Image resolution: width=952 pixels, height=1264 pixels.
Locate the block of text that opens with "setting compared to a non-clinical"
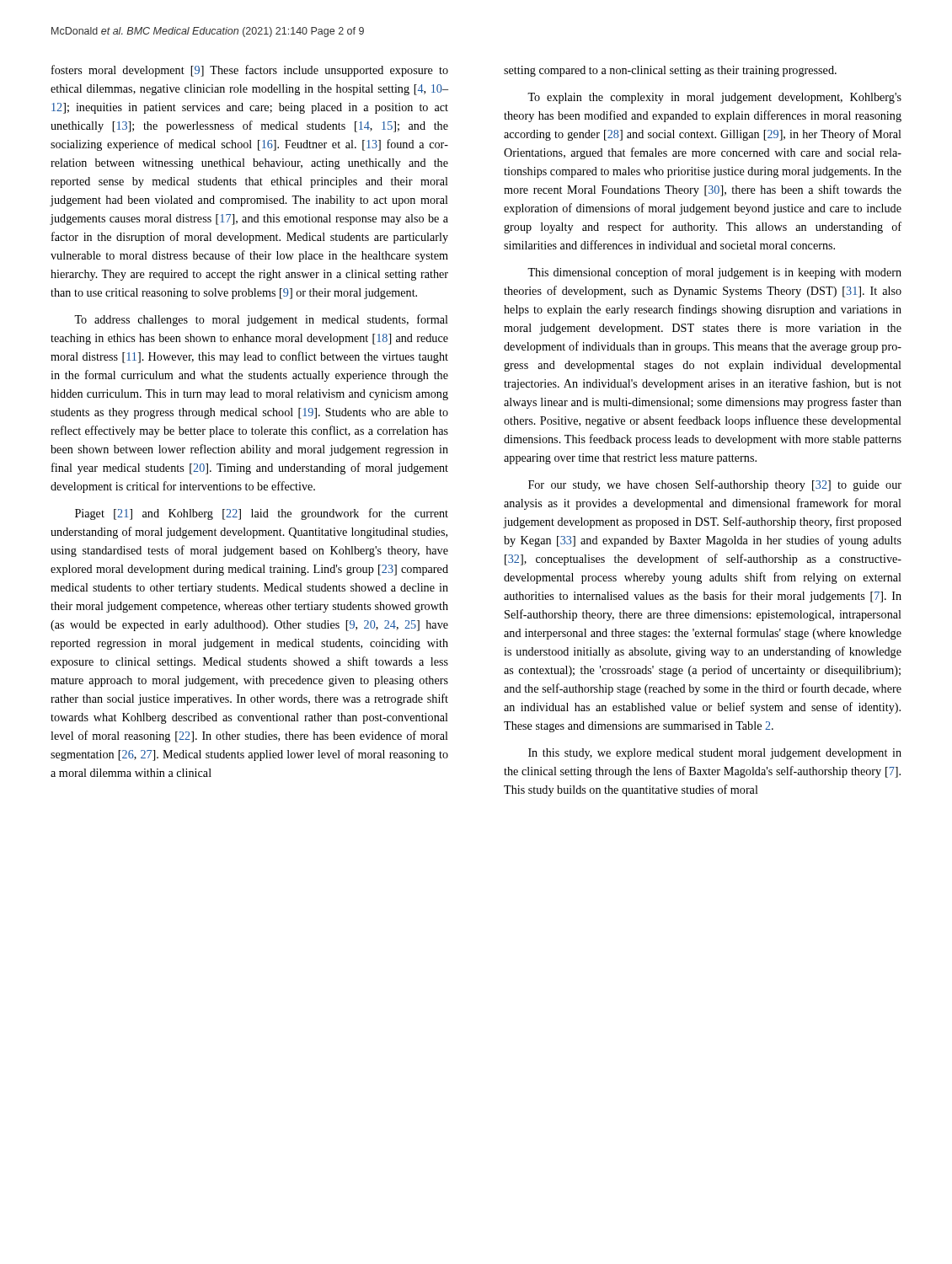[703, 70]
